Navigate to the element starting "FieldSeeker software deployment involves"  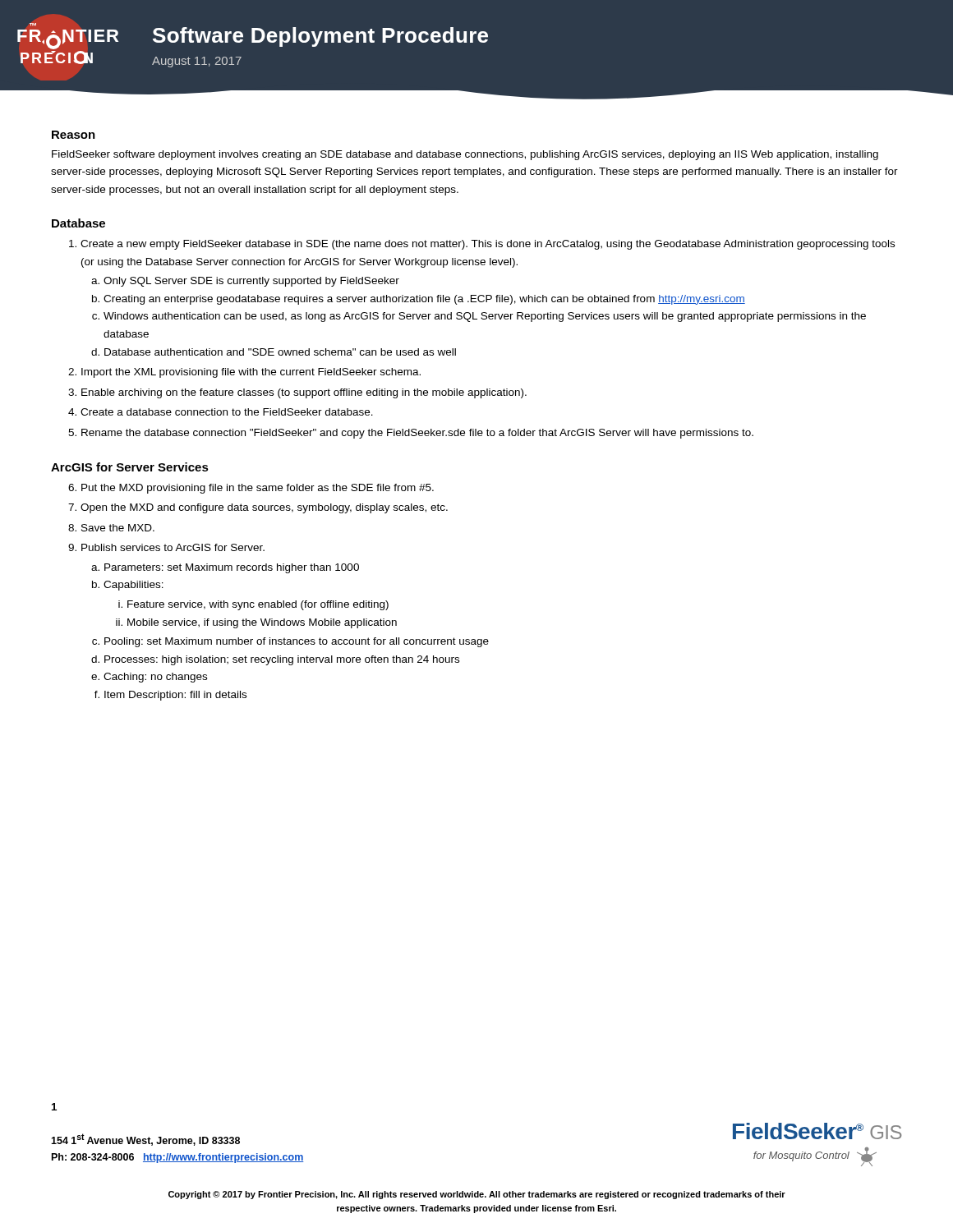tap(474, 171)
